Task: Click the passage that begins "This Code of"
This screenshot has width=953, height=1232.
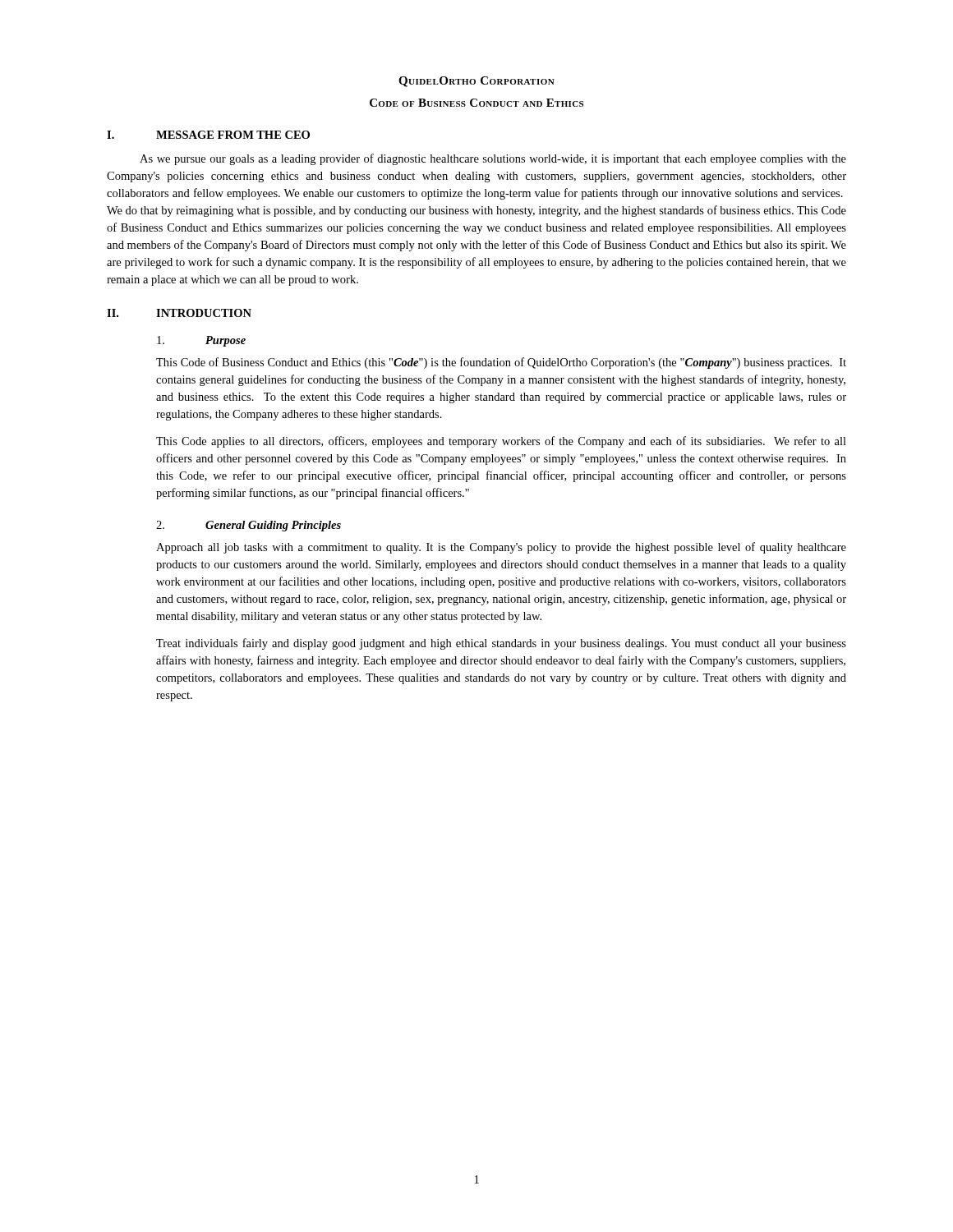Action: (501, 388)
